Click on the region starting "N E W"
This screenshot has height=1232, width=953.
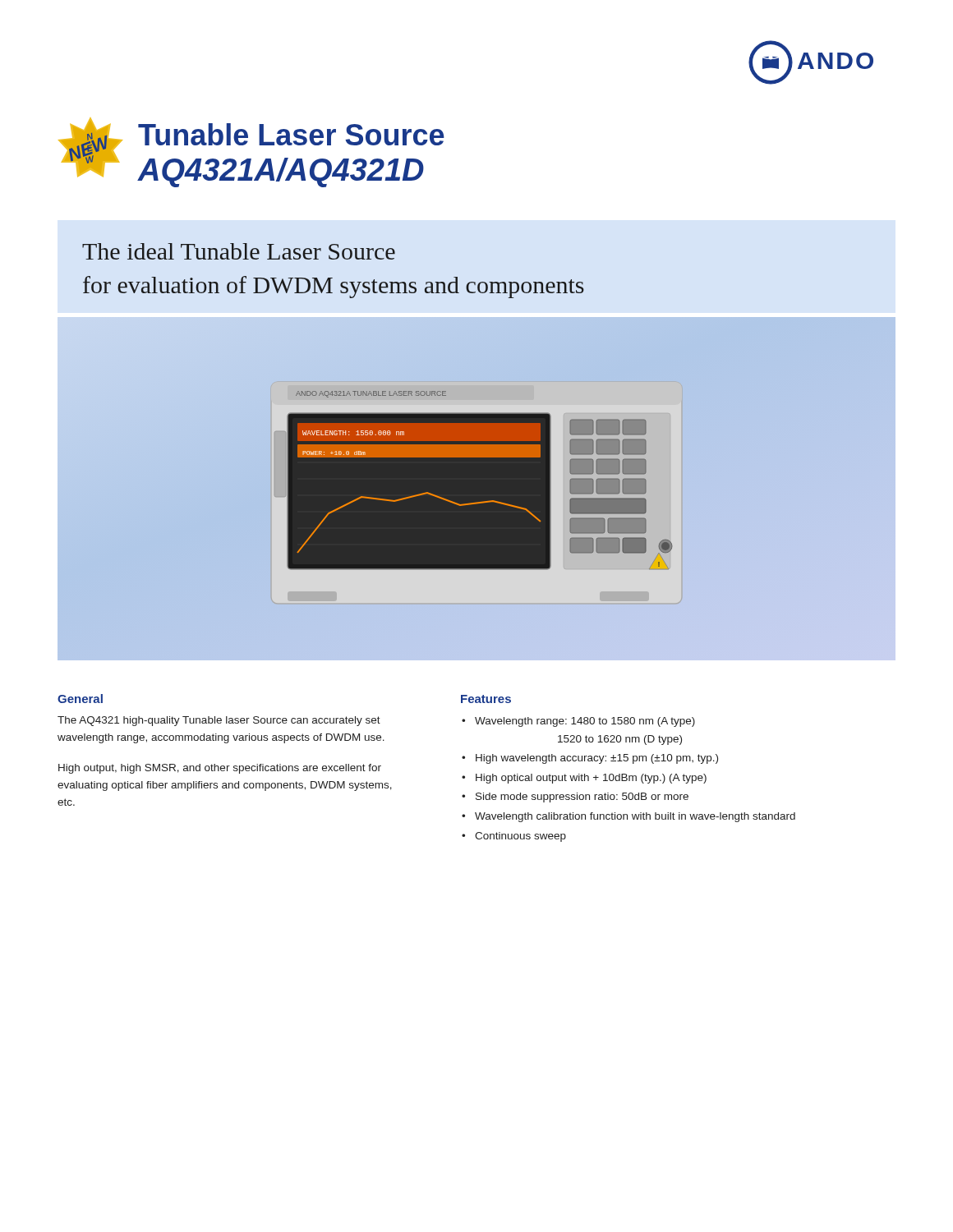pos(345,152)
